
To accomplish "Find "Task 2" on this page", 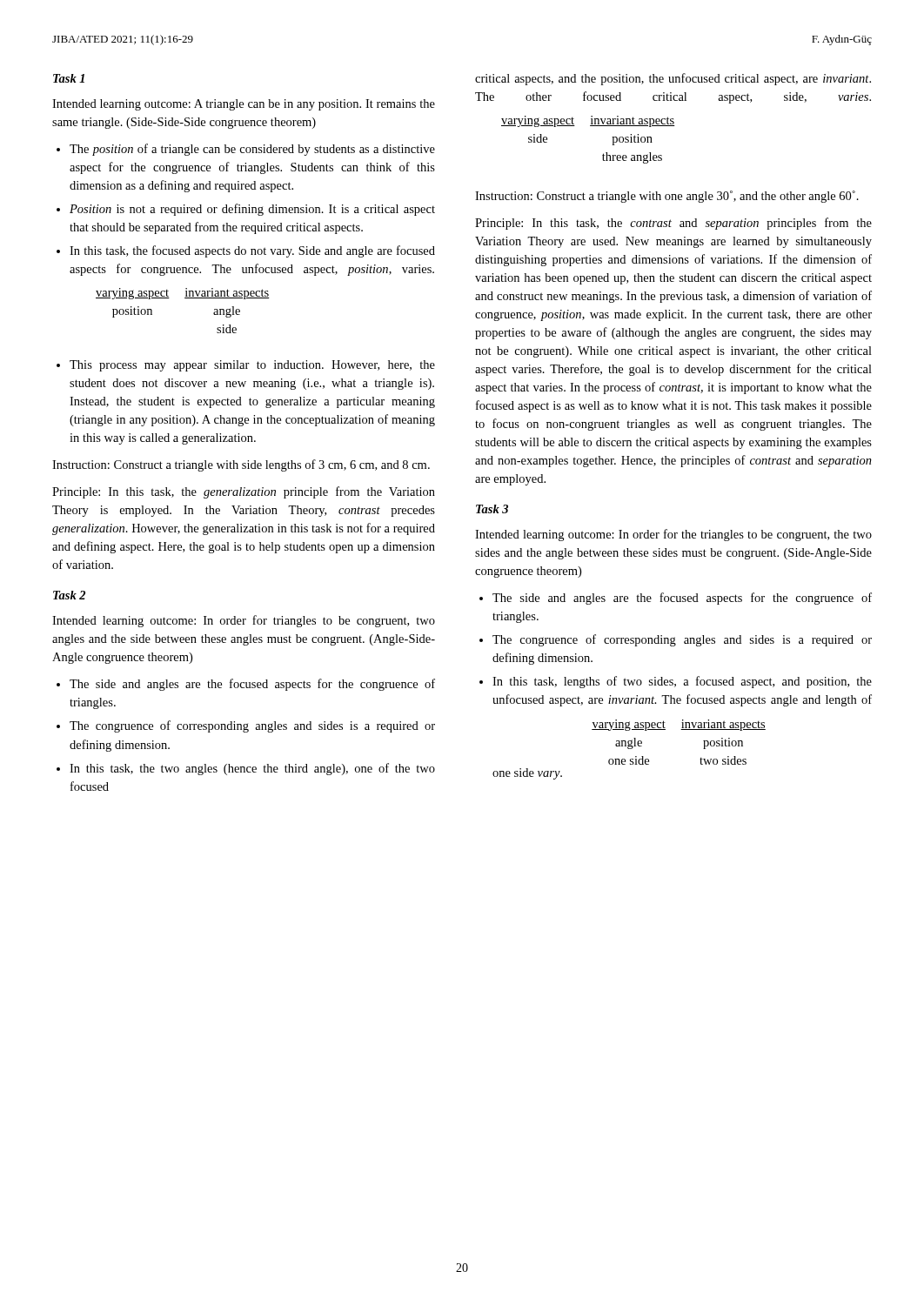I will [x=69, y=595].
